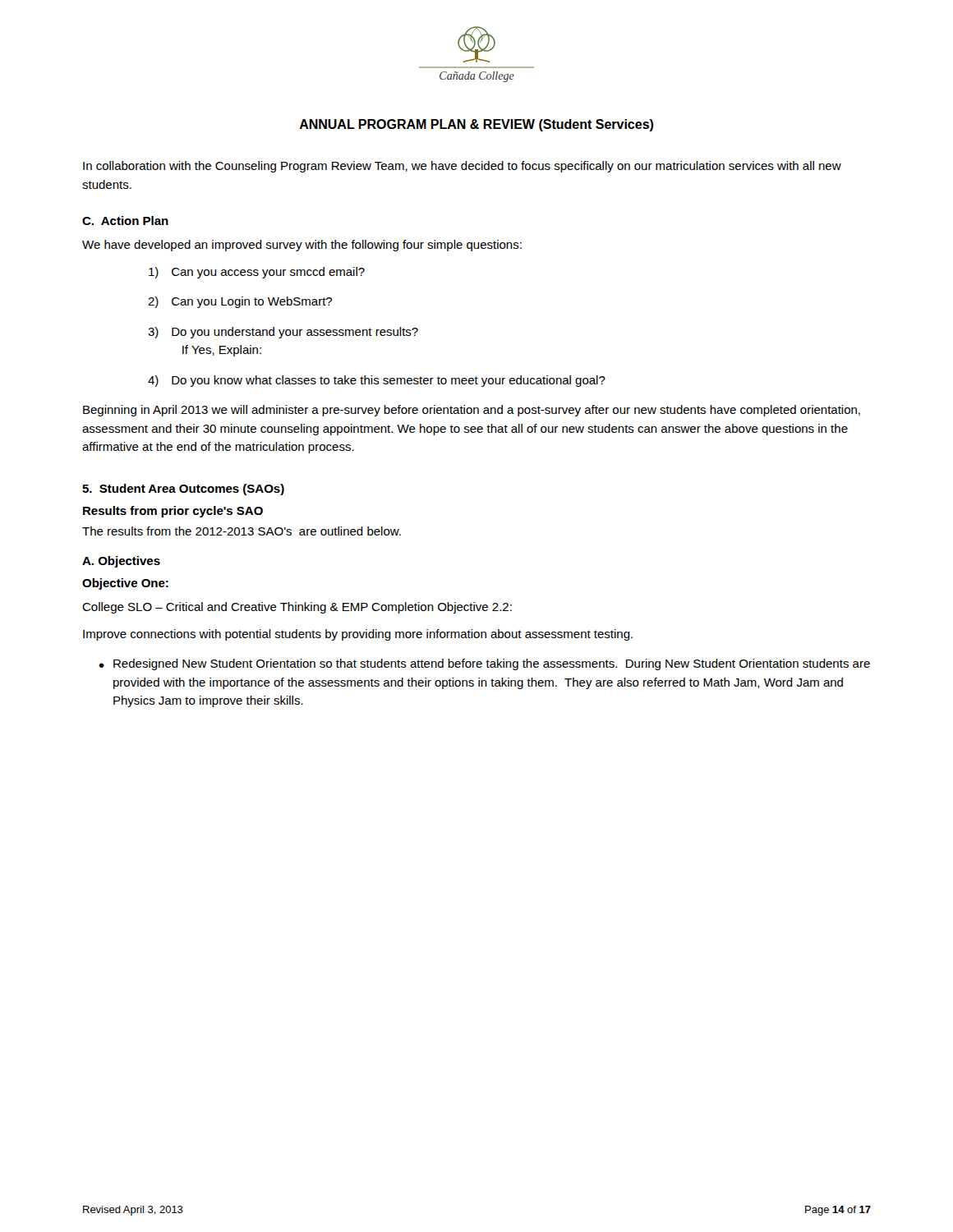This screenshot has height=1232, width=953.
Task: Locate the region starting "2) Can you"
Action: pyautogui.click(x=240, y=302)
